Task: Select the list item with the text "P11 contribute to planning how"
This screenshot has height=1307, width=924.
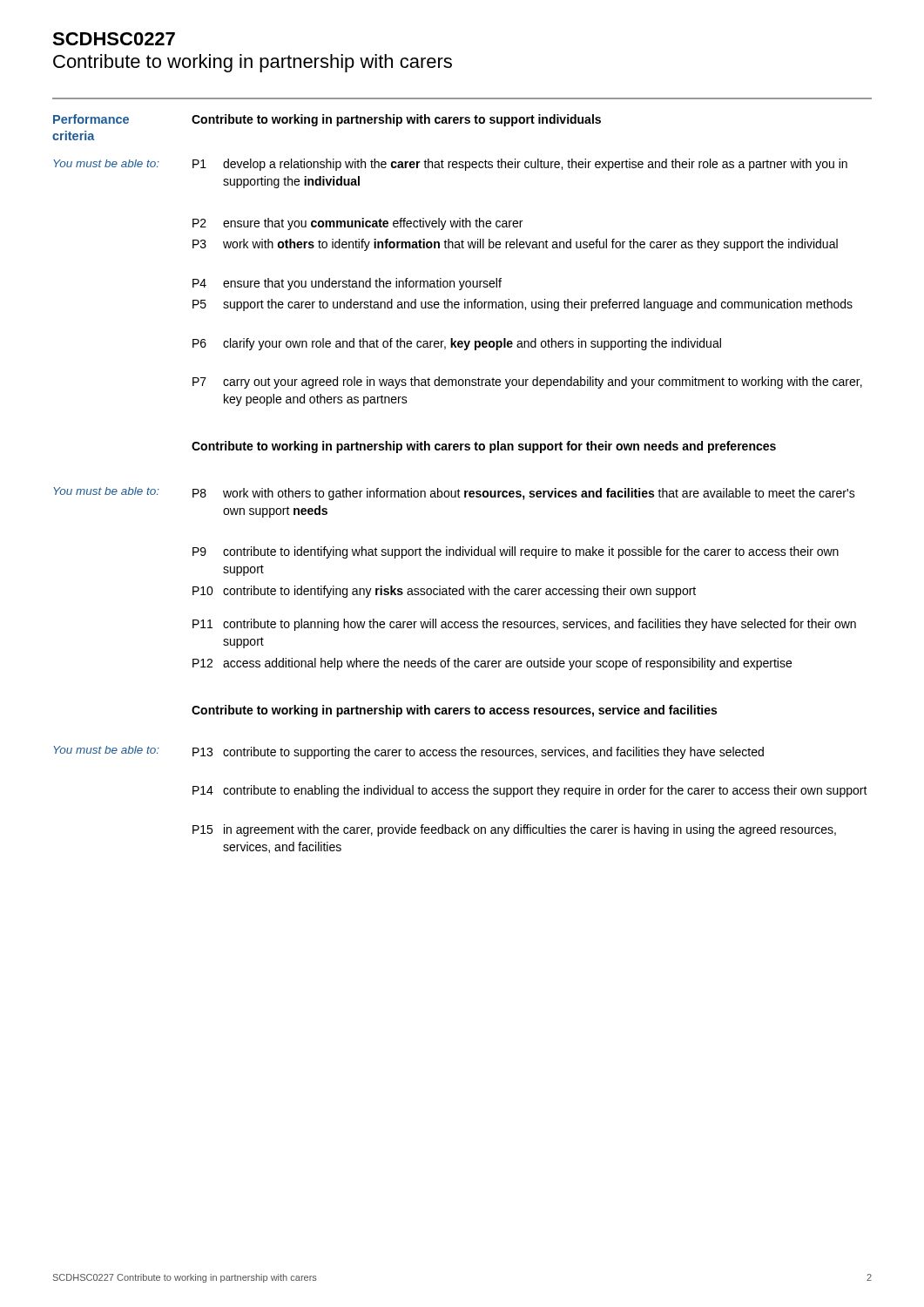Action: tap(532, 633)
